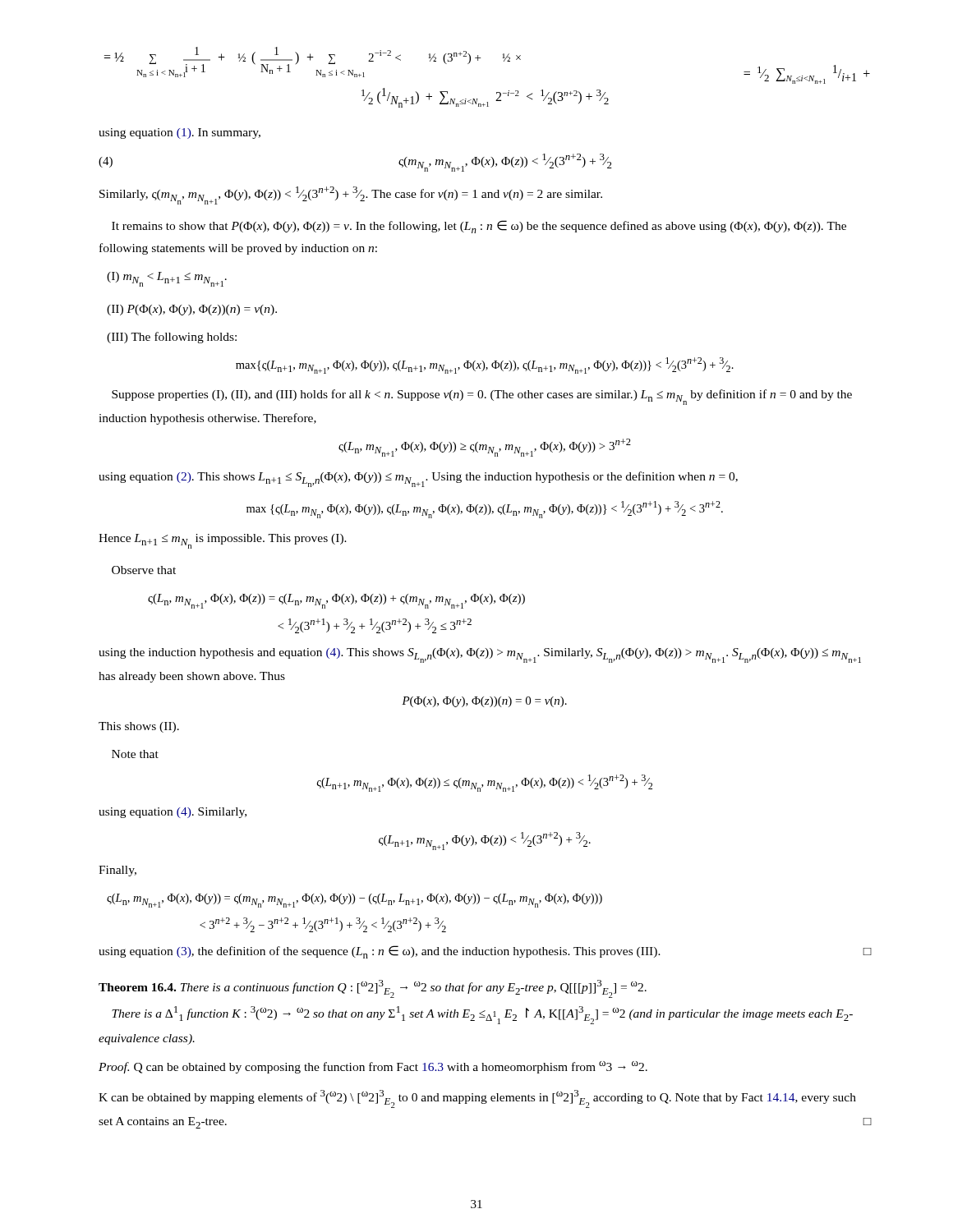953x1232 pixels.
Task: Click on the text block with the text "using equation (3), the definition of the"
Action: click(485, 951)
